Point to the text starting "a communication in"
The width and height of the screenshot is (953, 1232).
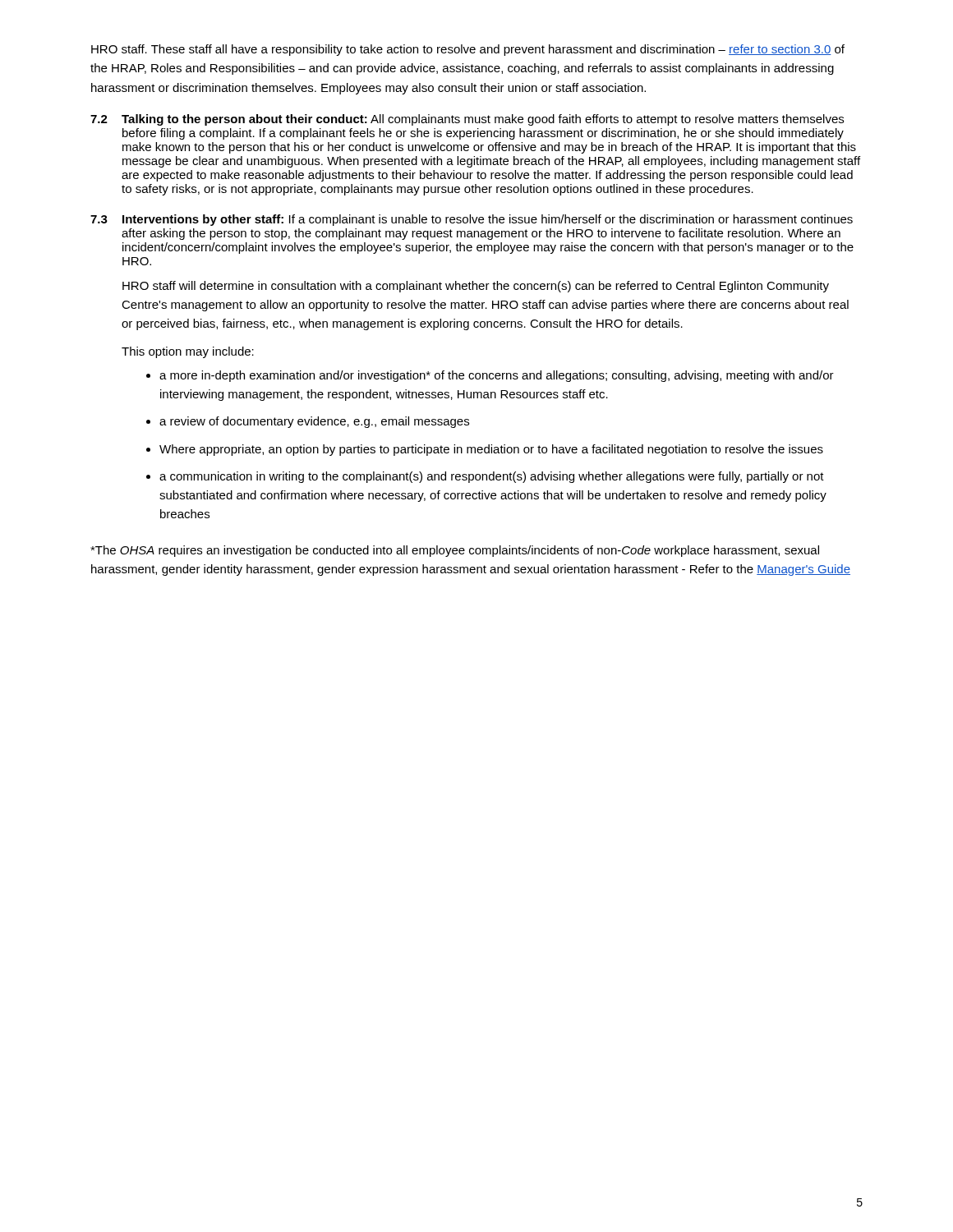[x=493, y=495]
